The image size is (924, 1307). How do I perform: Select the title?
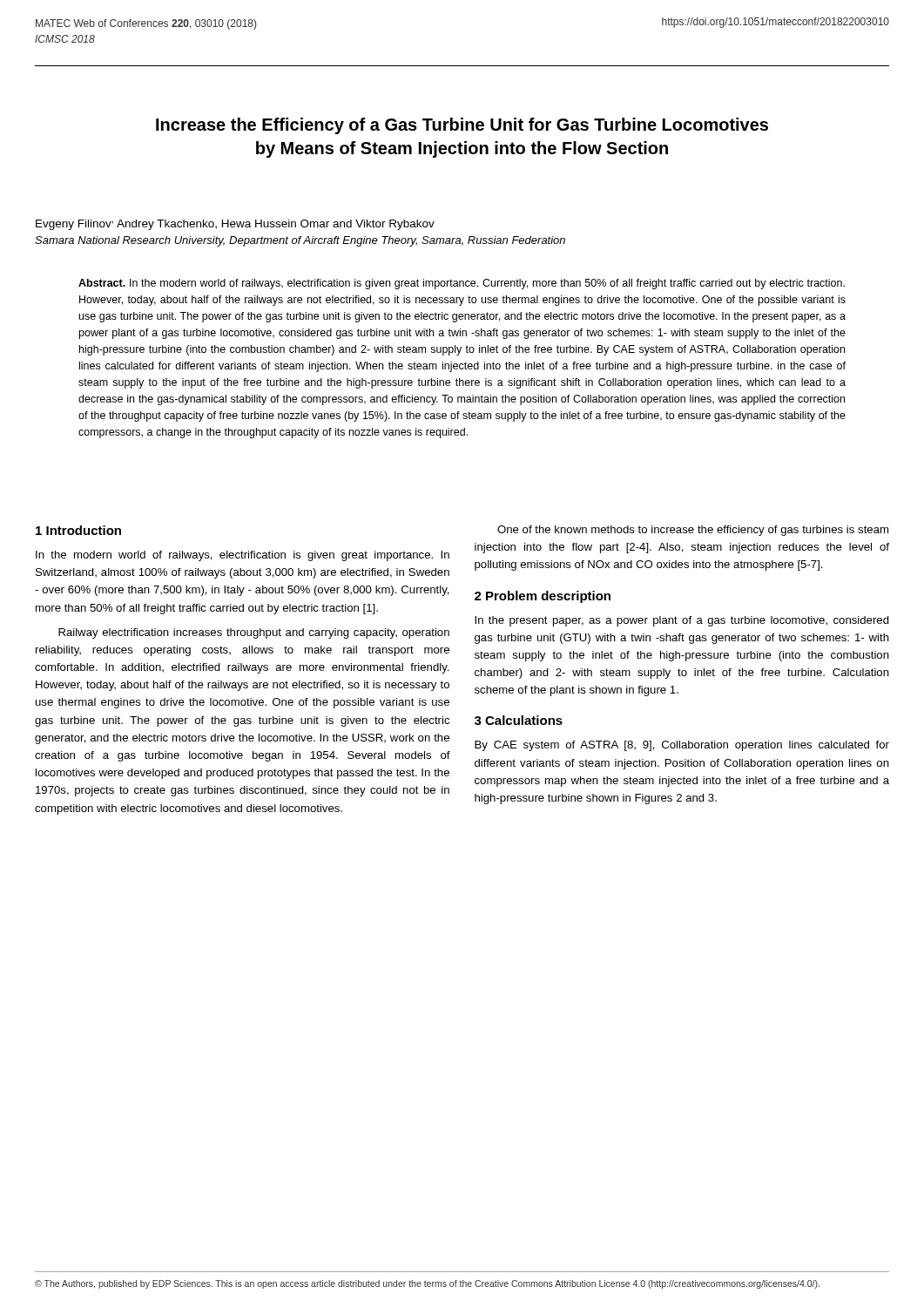pyautogui.click(x=462, y=137)
